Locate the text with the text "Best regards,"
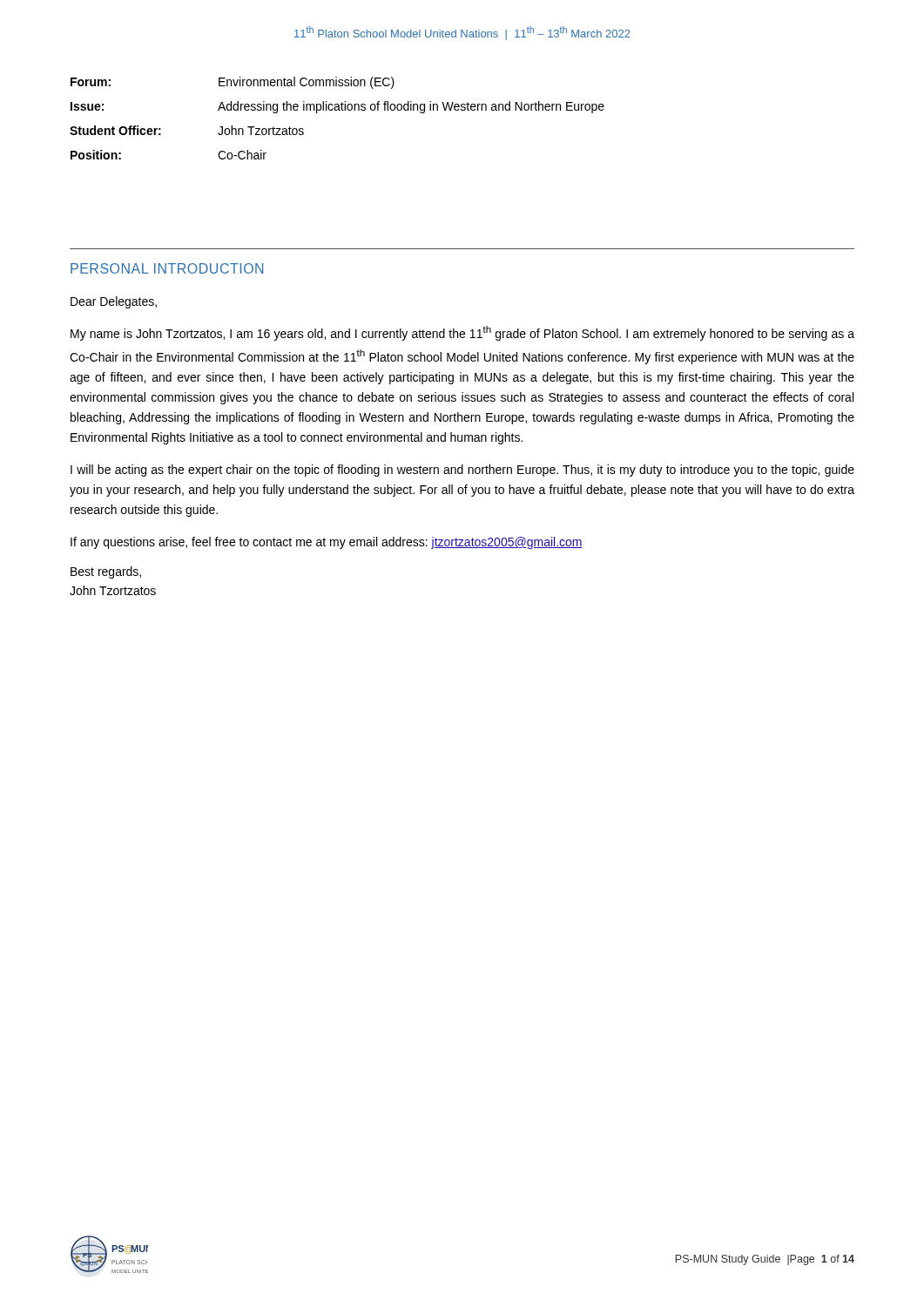 tap(106, 572)
